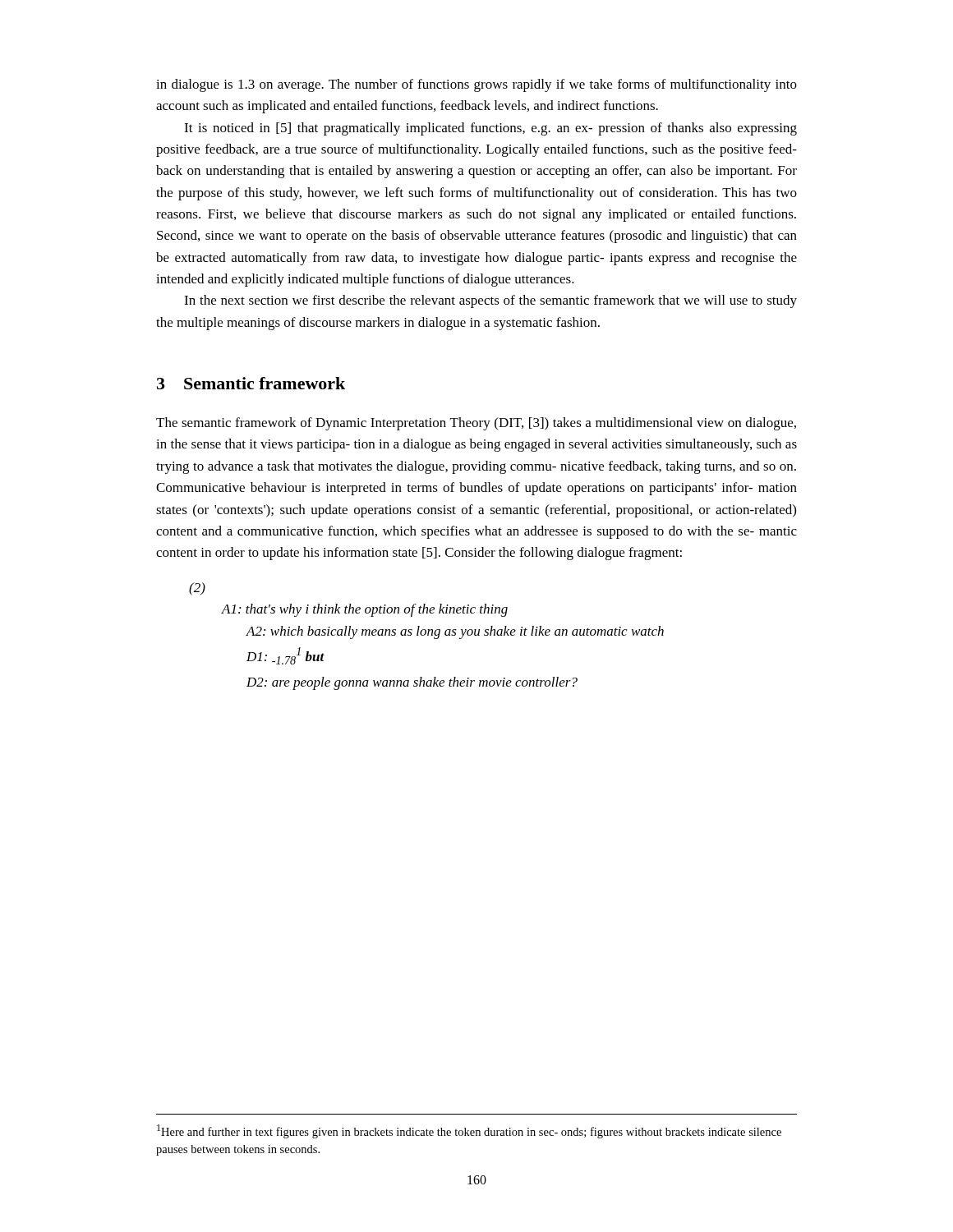Locate the block of text that opens with "1Here and further in text figures given in"
Screen dimensions: 1232x953
469,1139
